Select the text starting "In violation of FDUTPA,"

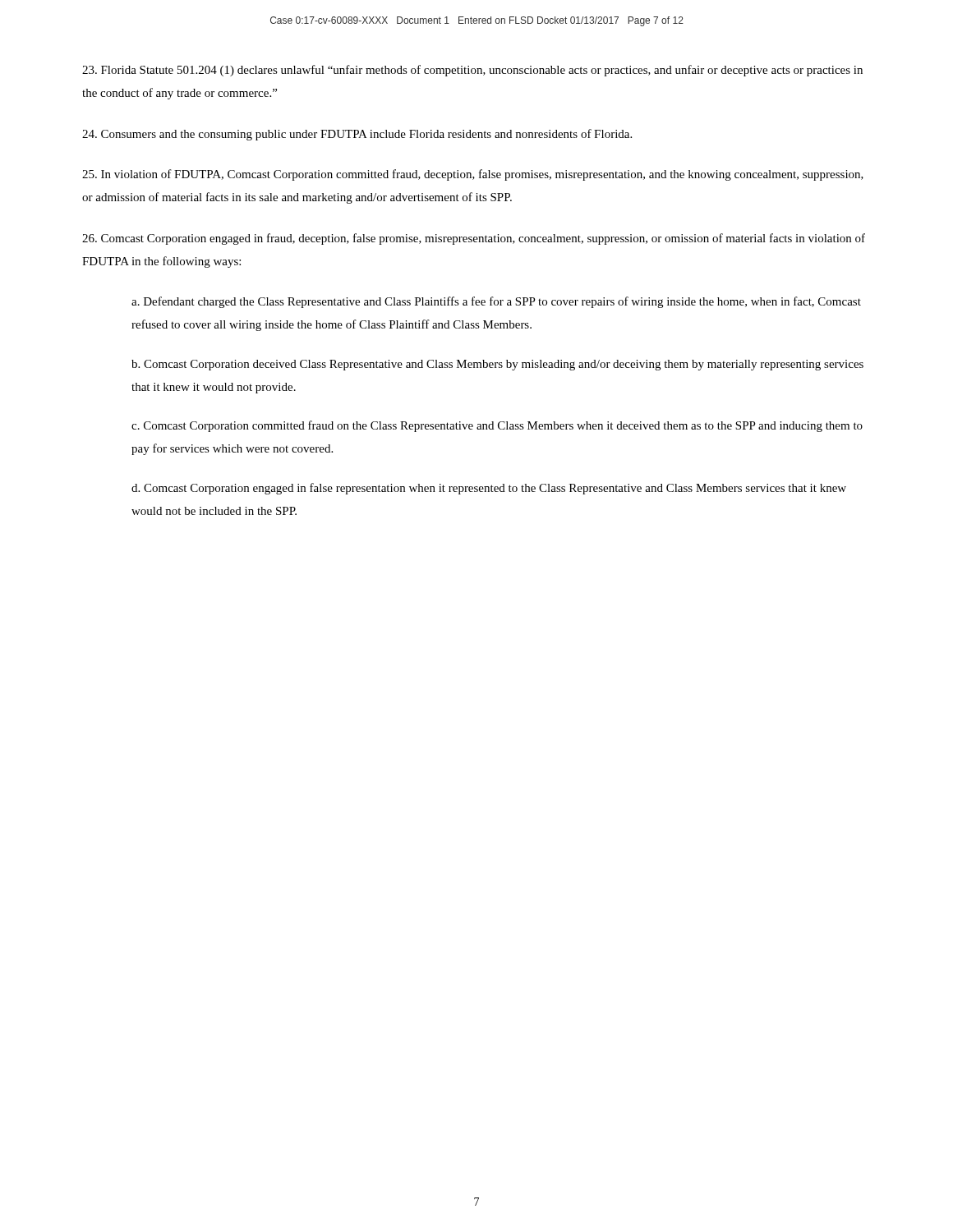[x=473, y=186]
